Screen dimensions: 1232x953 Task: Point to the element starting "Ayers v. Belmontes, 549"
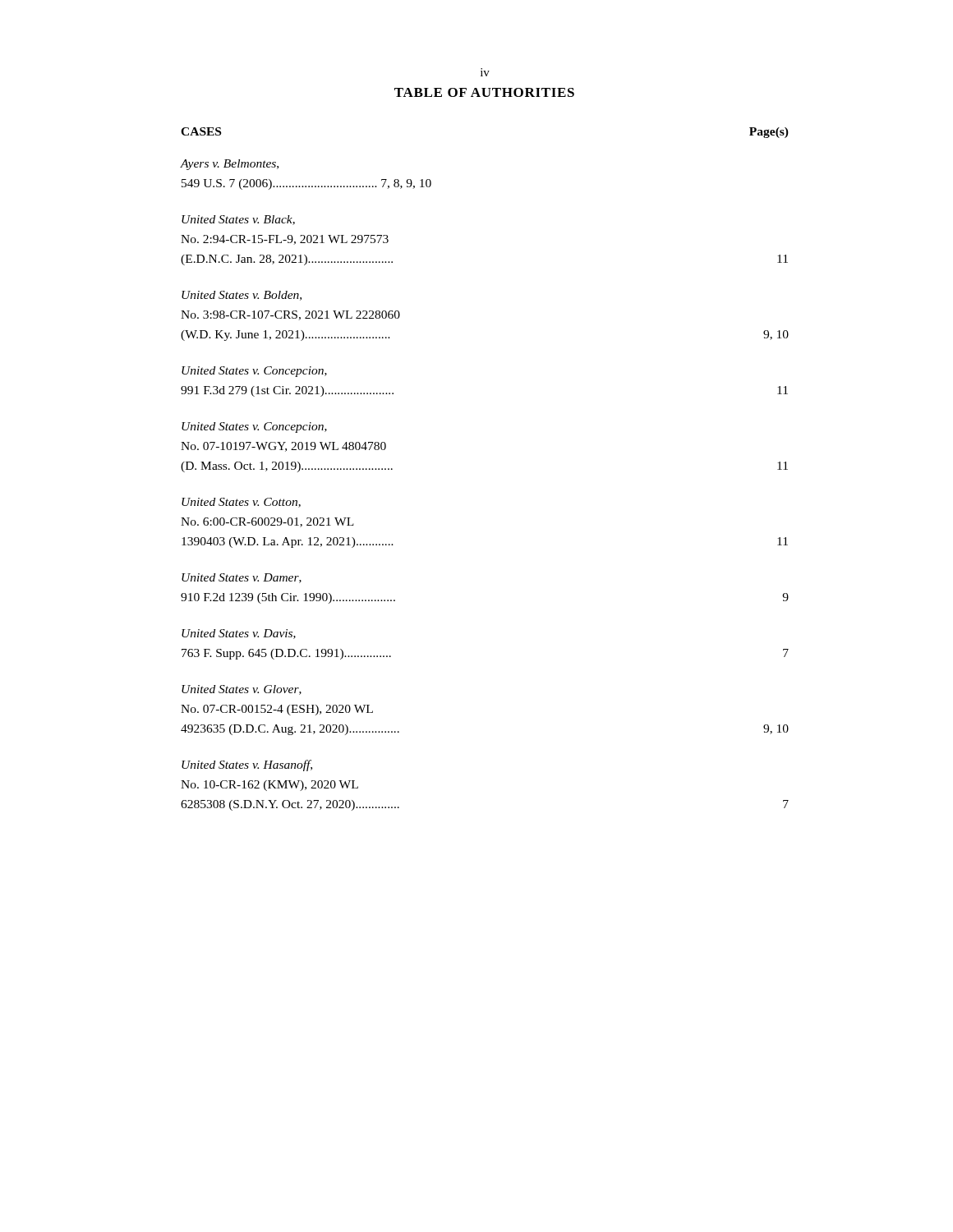(x=230, y=165)
